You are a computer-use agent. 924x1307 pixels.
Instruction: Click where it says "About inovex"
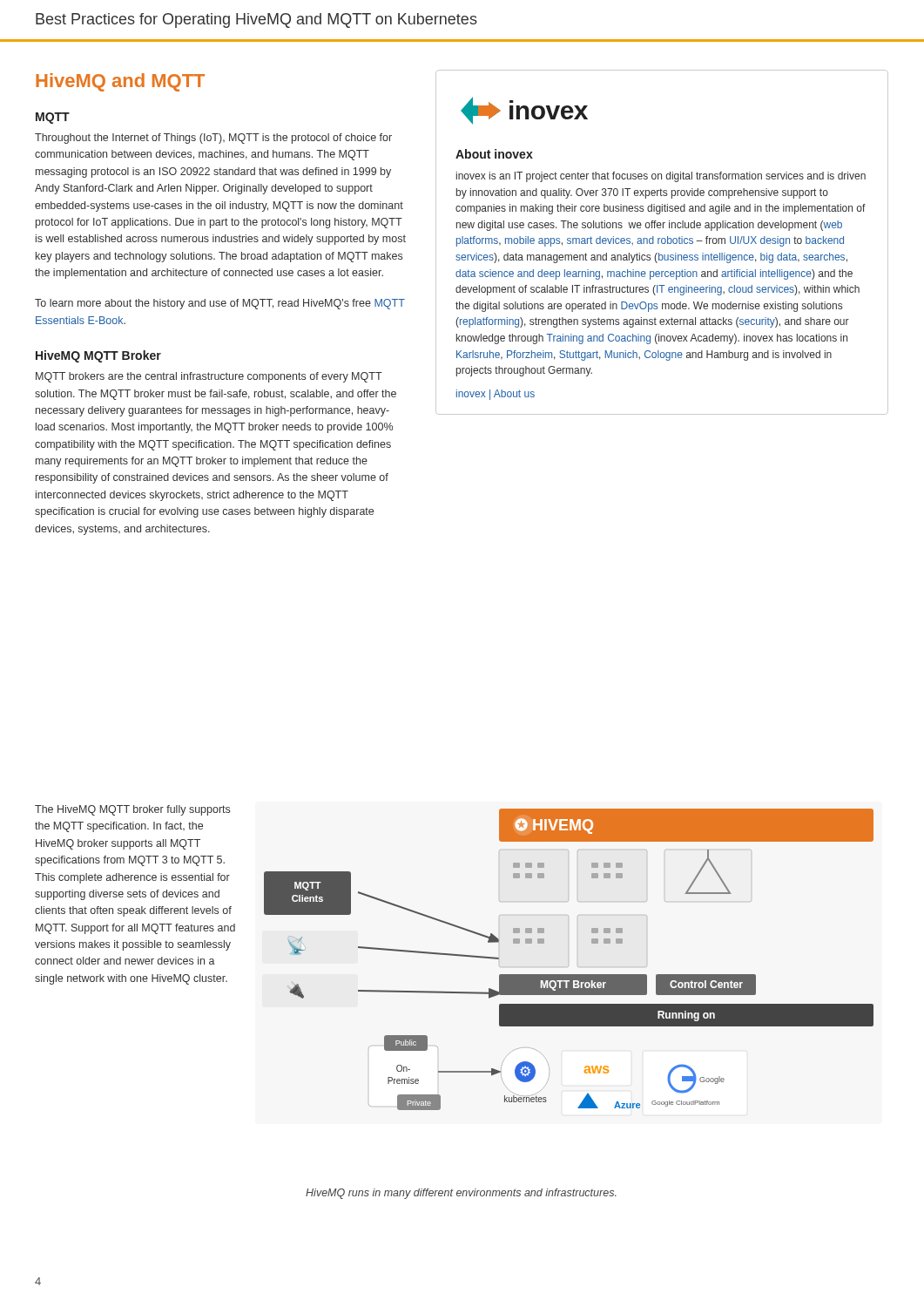(494, 154)
